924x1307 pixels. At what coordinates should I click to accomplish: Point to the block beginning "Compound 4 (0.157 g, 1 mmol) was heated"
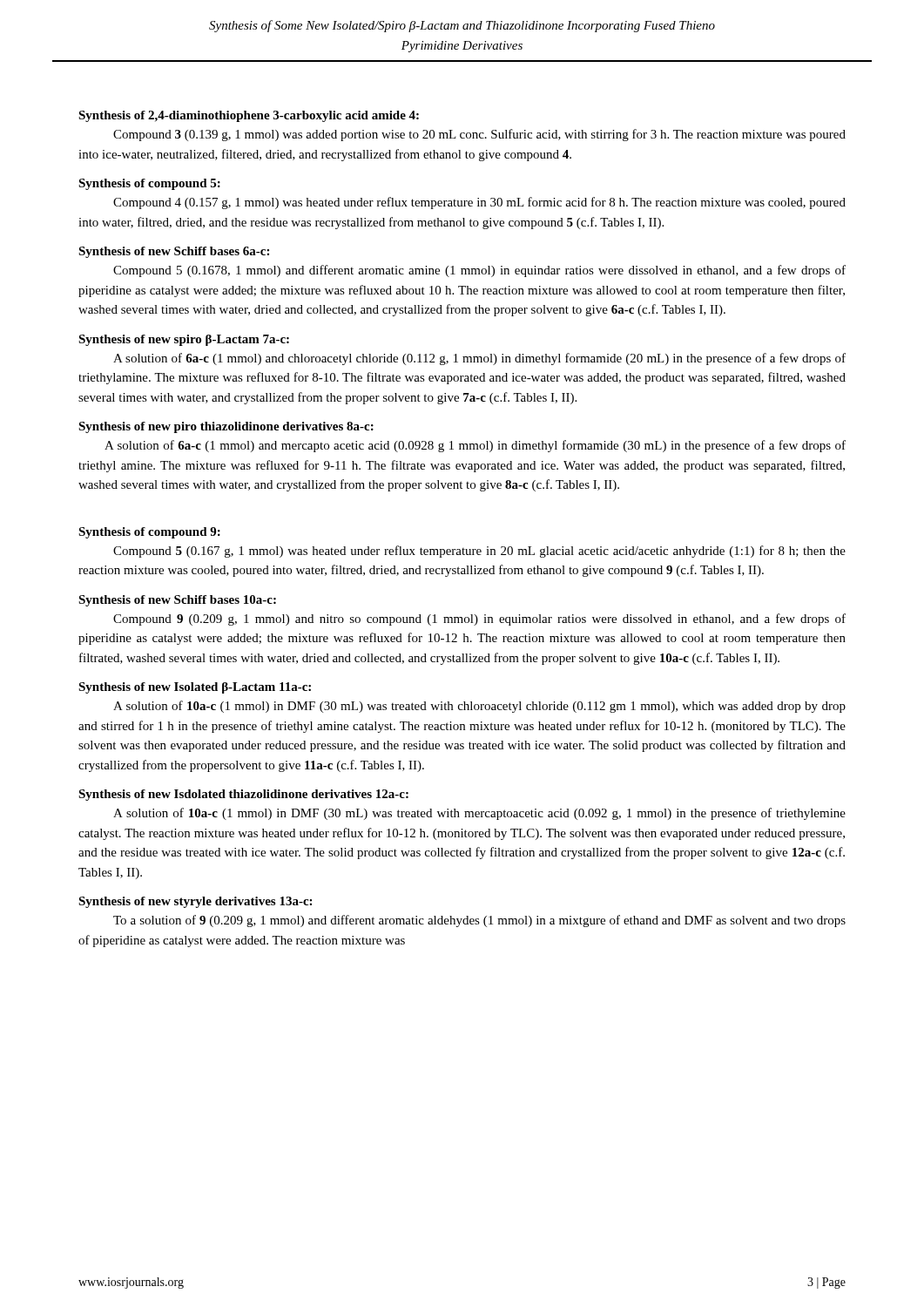(462, 212)
